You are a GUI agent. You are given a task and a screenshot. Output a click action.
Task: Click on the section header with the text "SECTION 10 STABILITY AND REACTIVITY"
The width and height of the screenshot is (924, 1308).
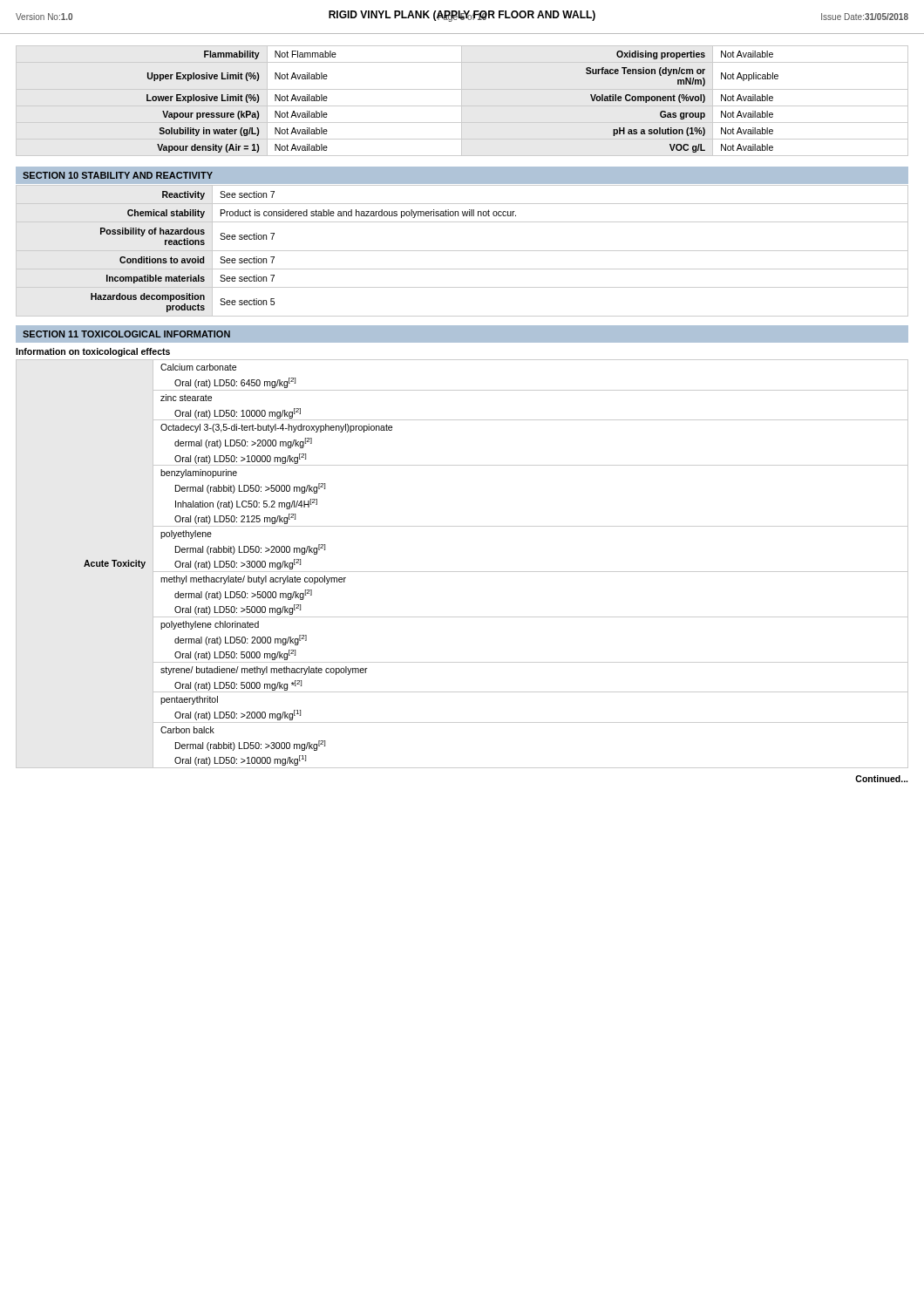[118, 175]
